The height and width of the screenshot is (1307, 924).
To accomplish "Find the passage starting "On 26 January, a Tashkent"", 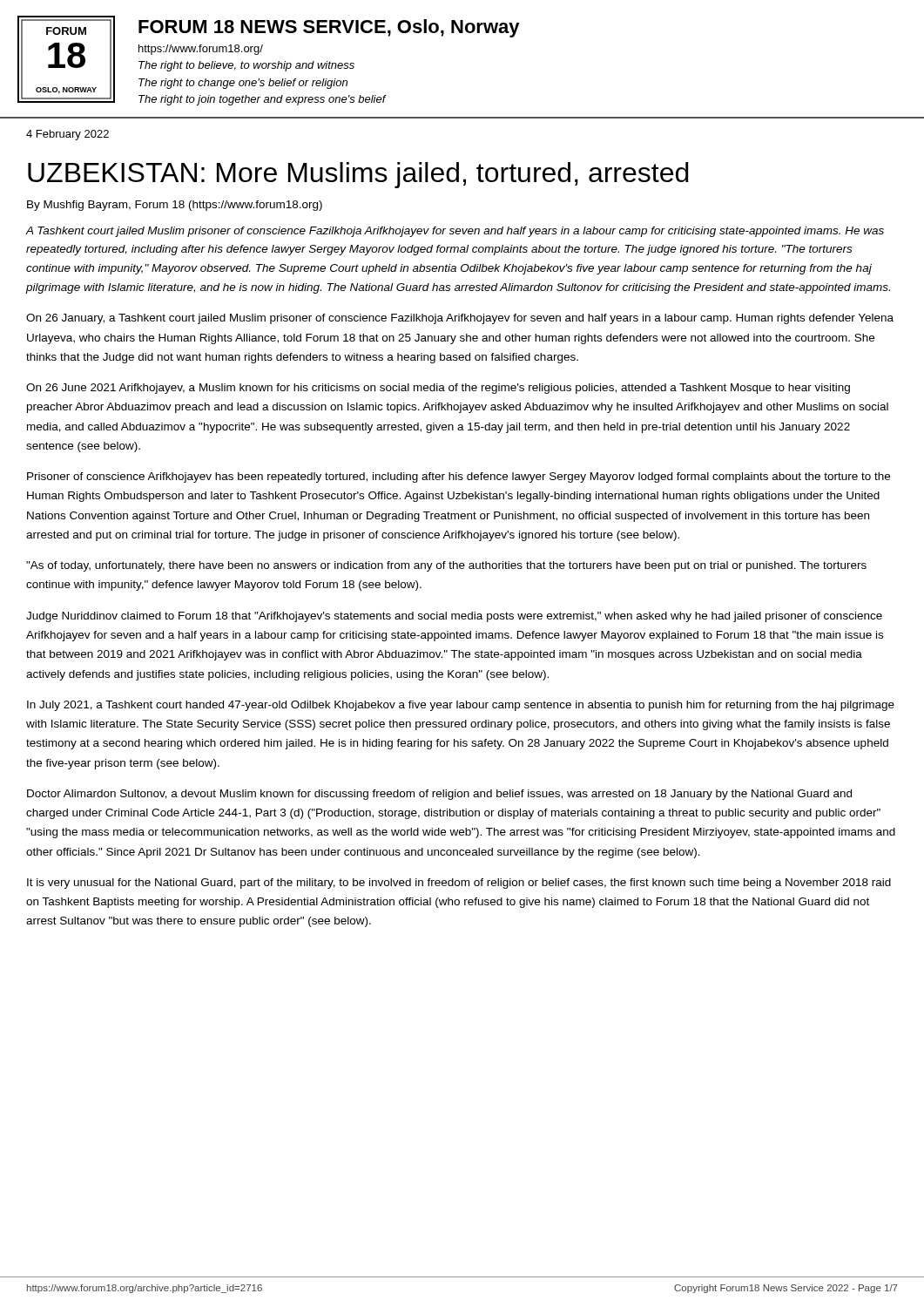I will pos(460,337).
